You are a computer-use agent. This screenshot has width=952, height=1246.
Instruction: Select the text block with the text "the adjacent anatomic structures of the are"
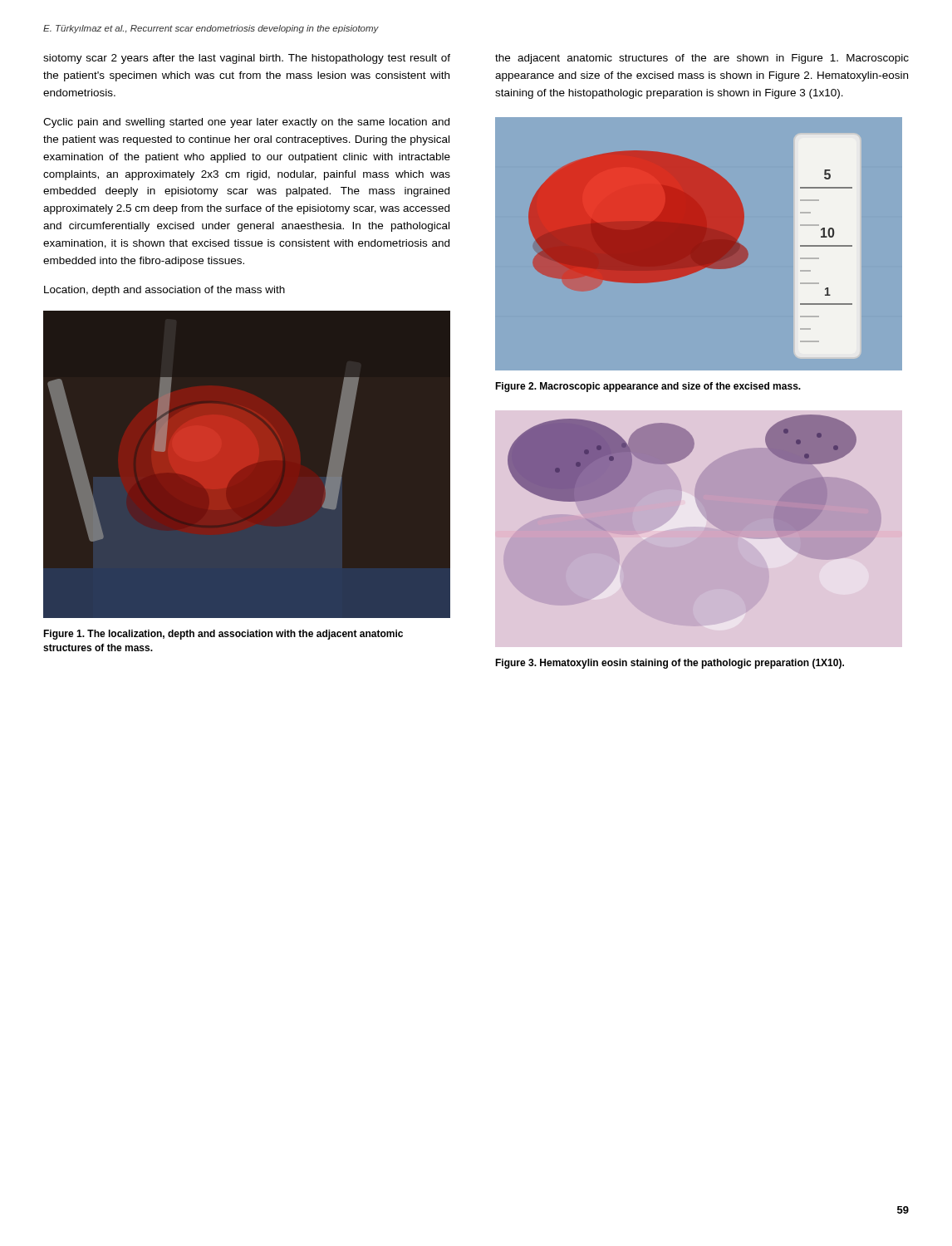[x=702, y=75]
